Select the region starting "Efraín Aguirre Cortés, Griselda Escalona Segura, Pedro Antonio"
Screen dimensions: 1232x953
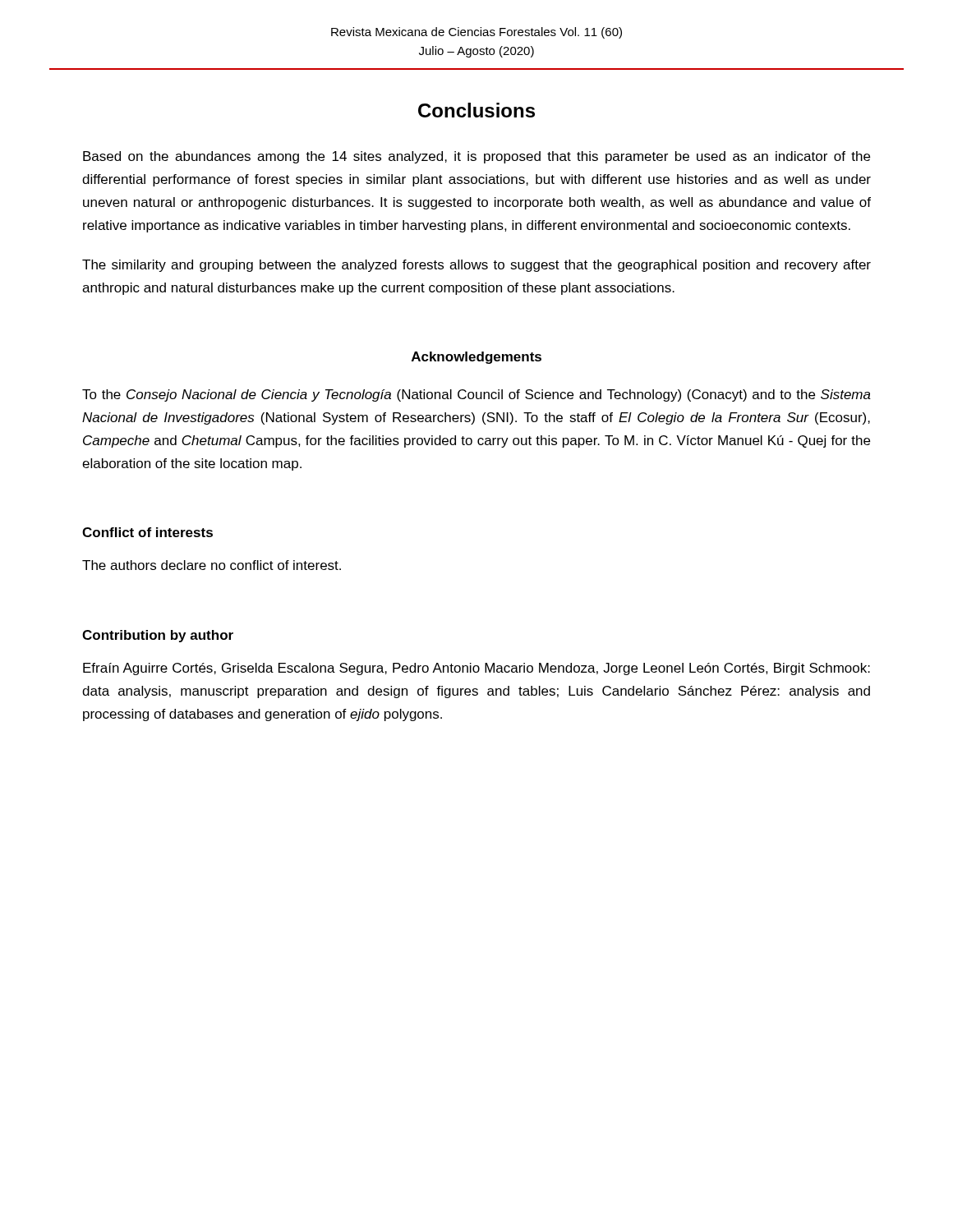(x=476, y=691)
